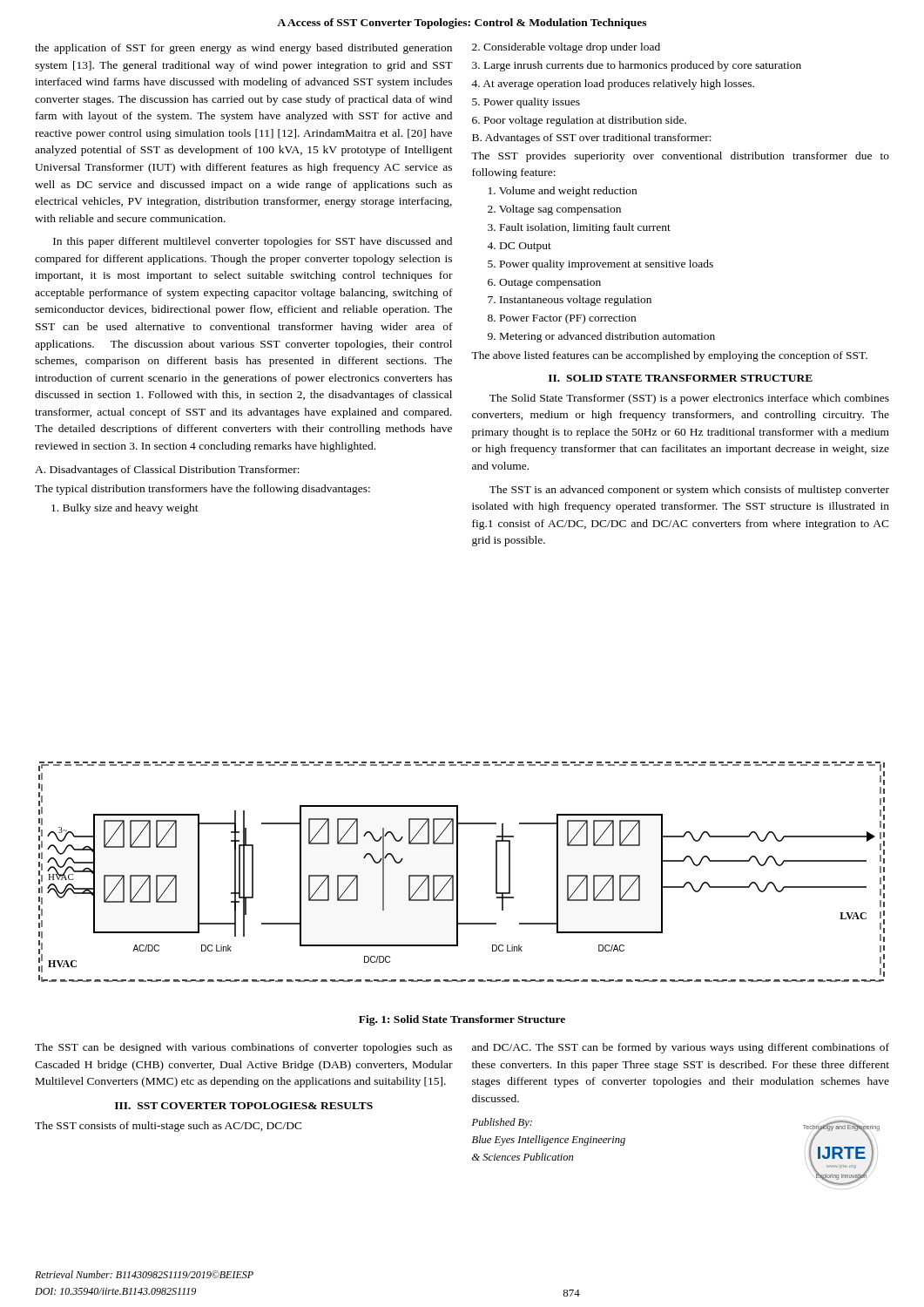The image size is (924, 1307).
Task: Select the list item with the text "Volume and weight reduction"
Action: (563, 192)
